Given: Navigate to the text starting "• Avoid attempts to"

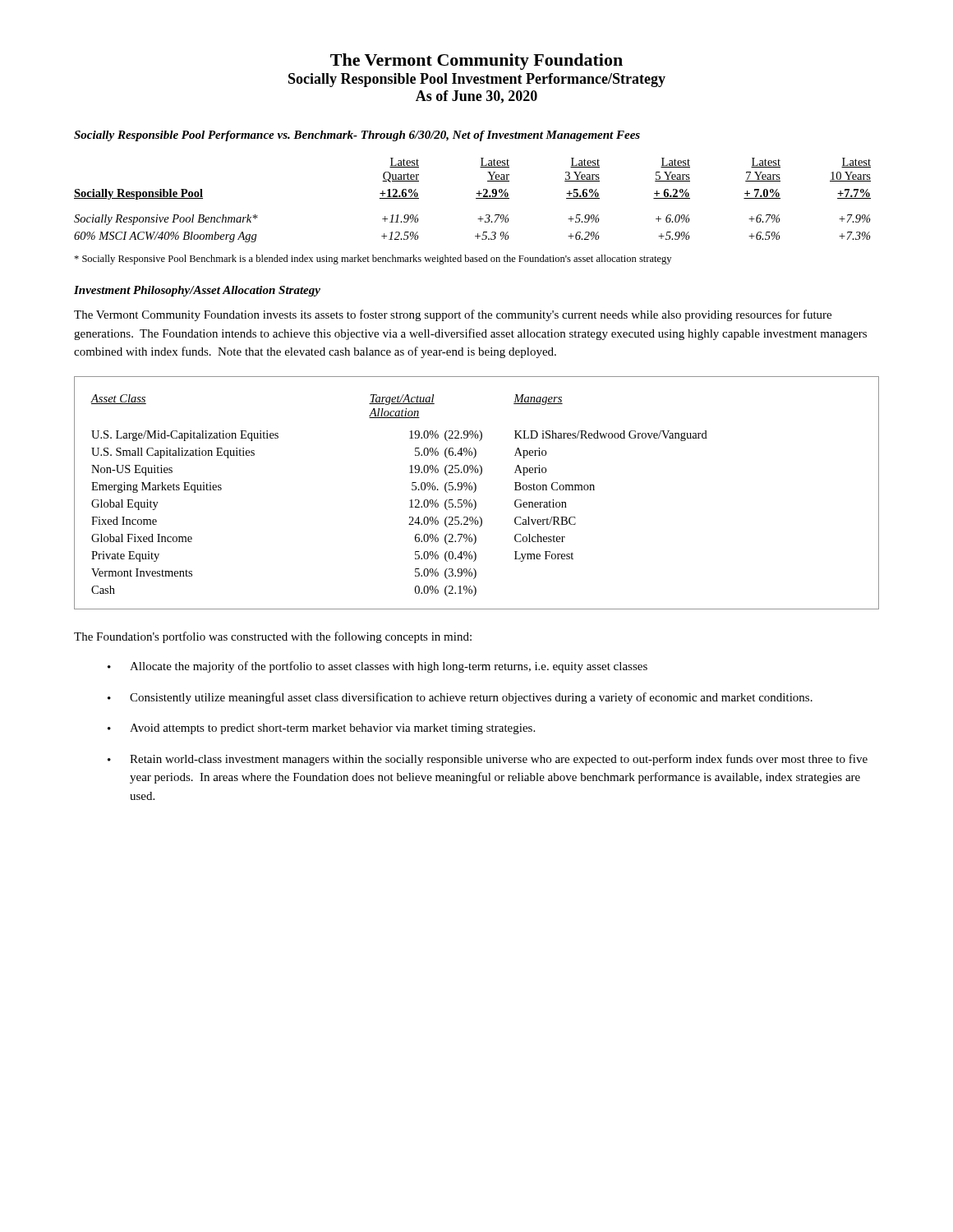Looking at the screenshot, I should click(476, 728).
